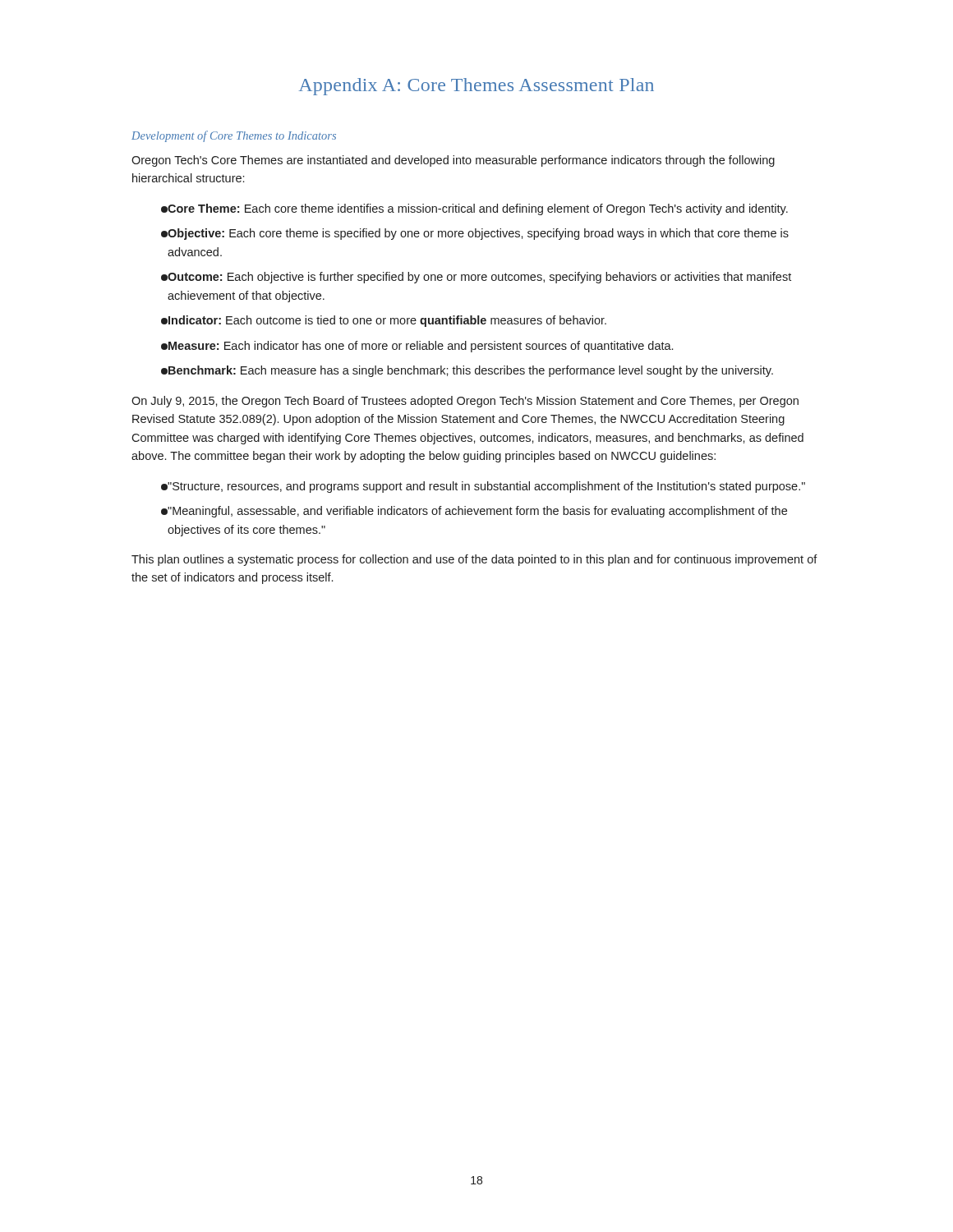
Task: Find the passage starting "Objective: Each core theme is specified by one"
Action: tap(476, 243)
